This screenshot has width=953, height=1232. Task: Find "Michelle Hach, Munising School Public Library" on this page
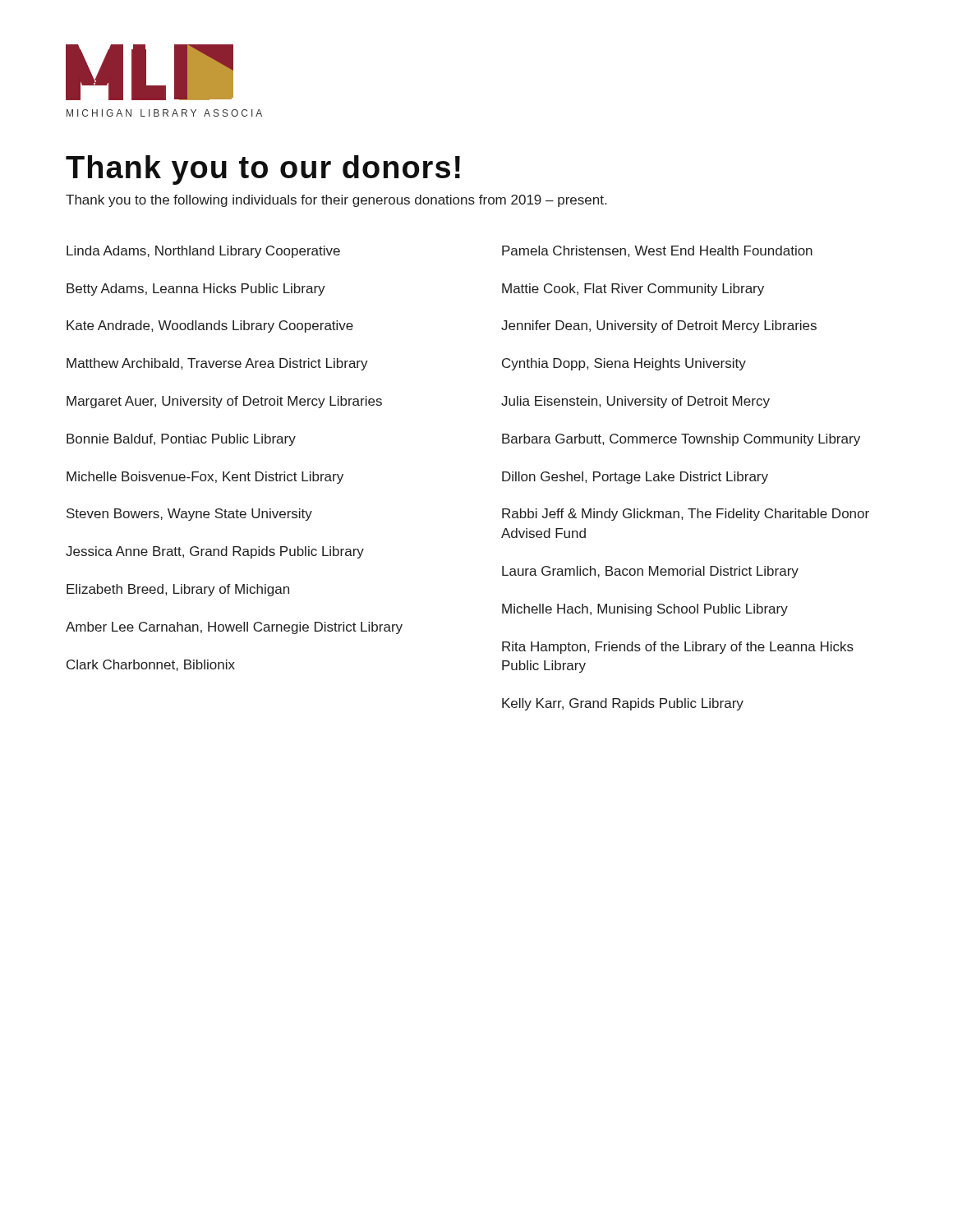(644, 609)
